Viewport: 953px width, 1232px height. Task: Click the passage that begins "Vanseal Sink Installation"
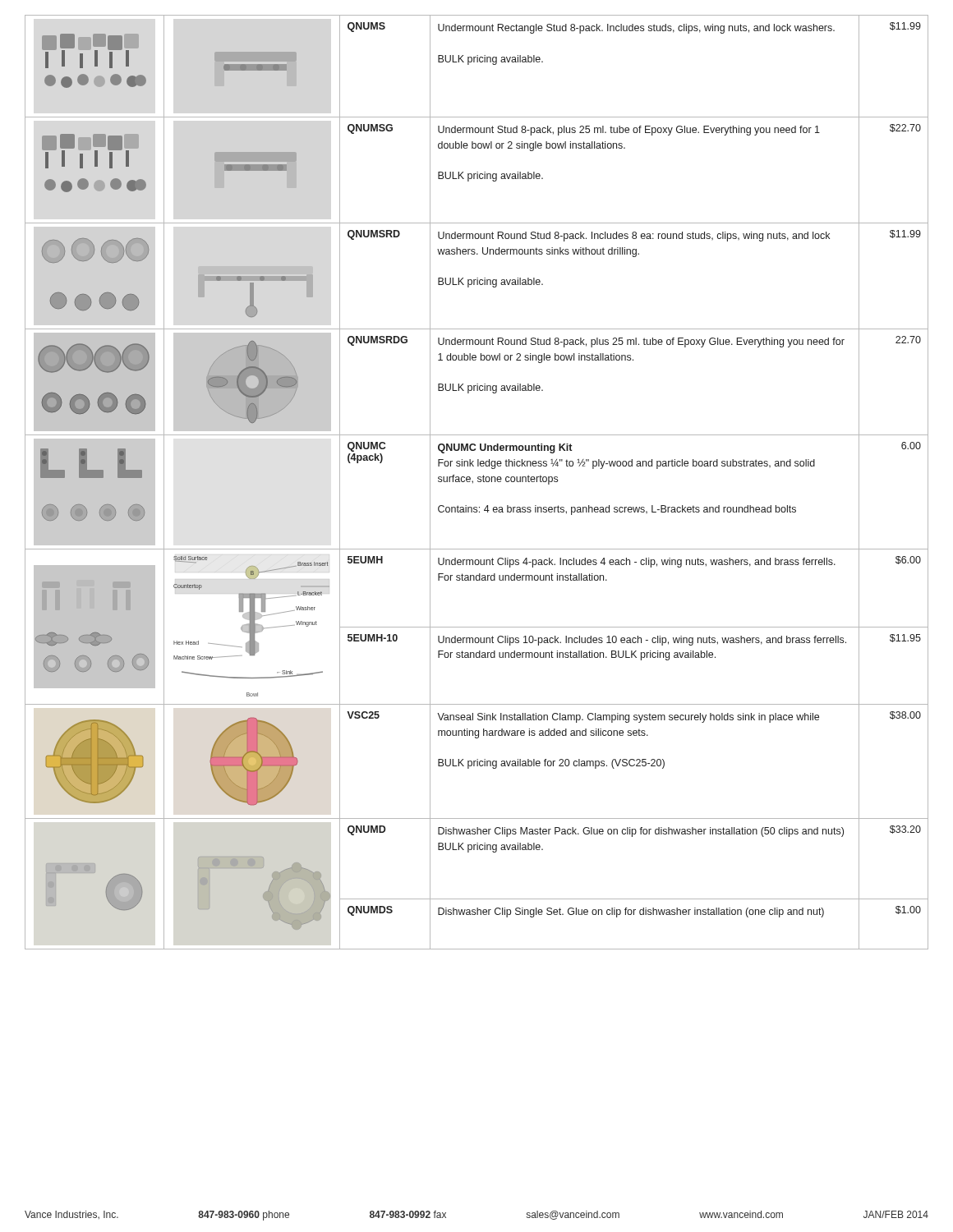629,740
